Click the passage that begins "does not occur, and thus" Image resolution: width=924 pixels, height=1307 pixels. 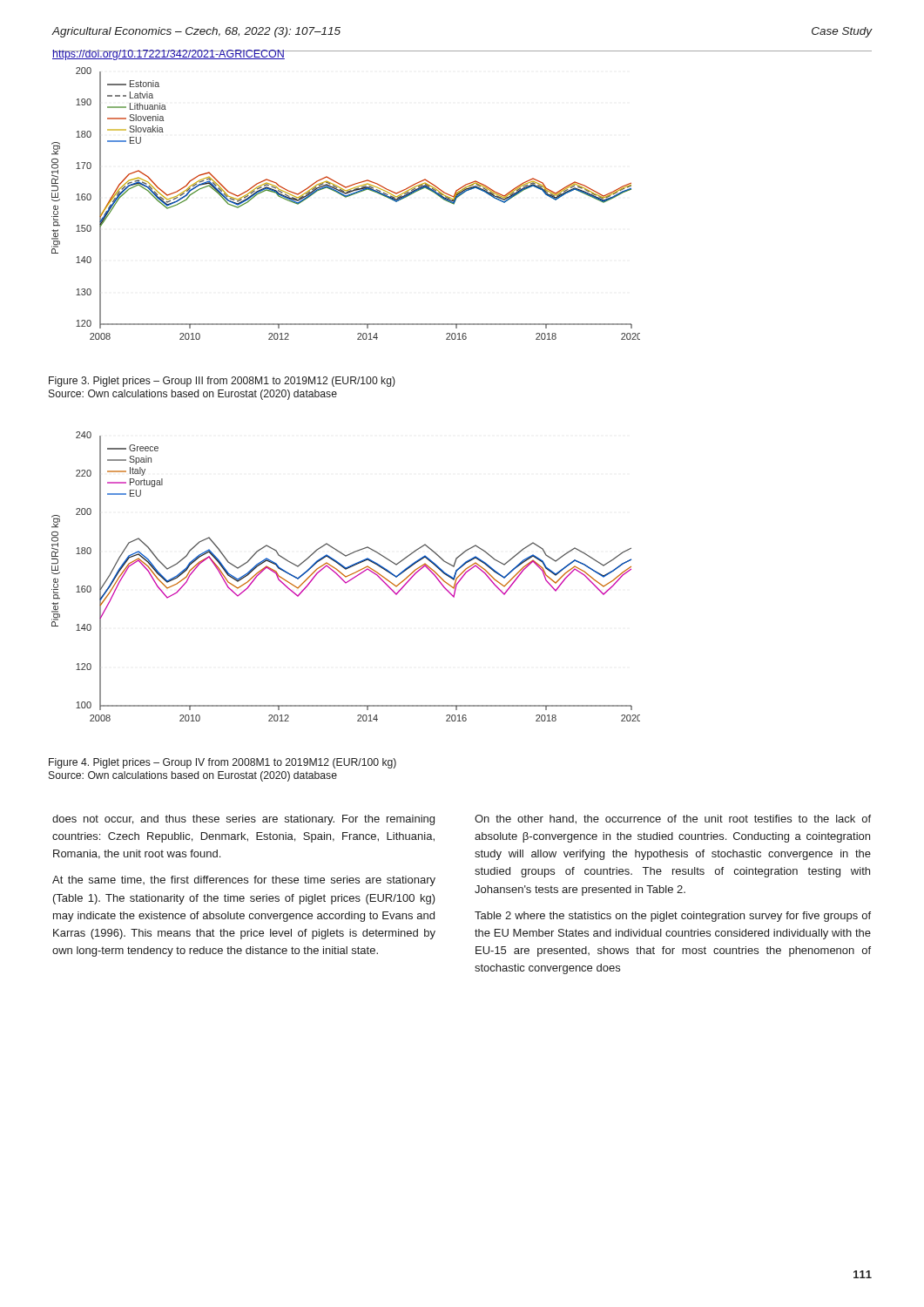[x=244, y=885]
